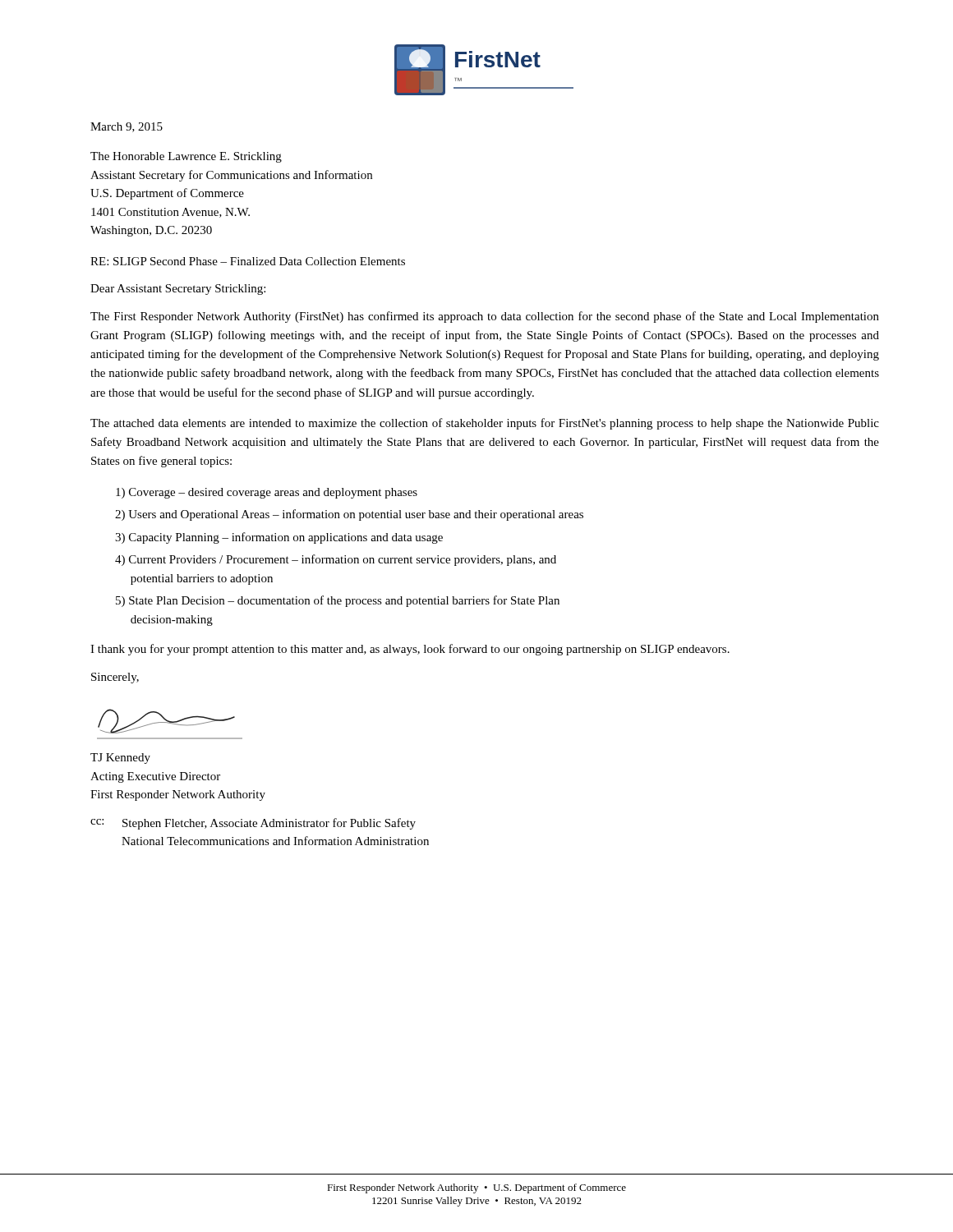The image size is (953, 1232).
Task: Click on the list item containing "2) Users and Operational Areas – information"
Action: point(349,514)
